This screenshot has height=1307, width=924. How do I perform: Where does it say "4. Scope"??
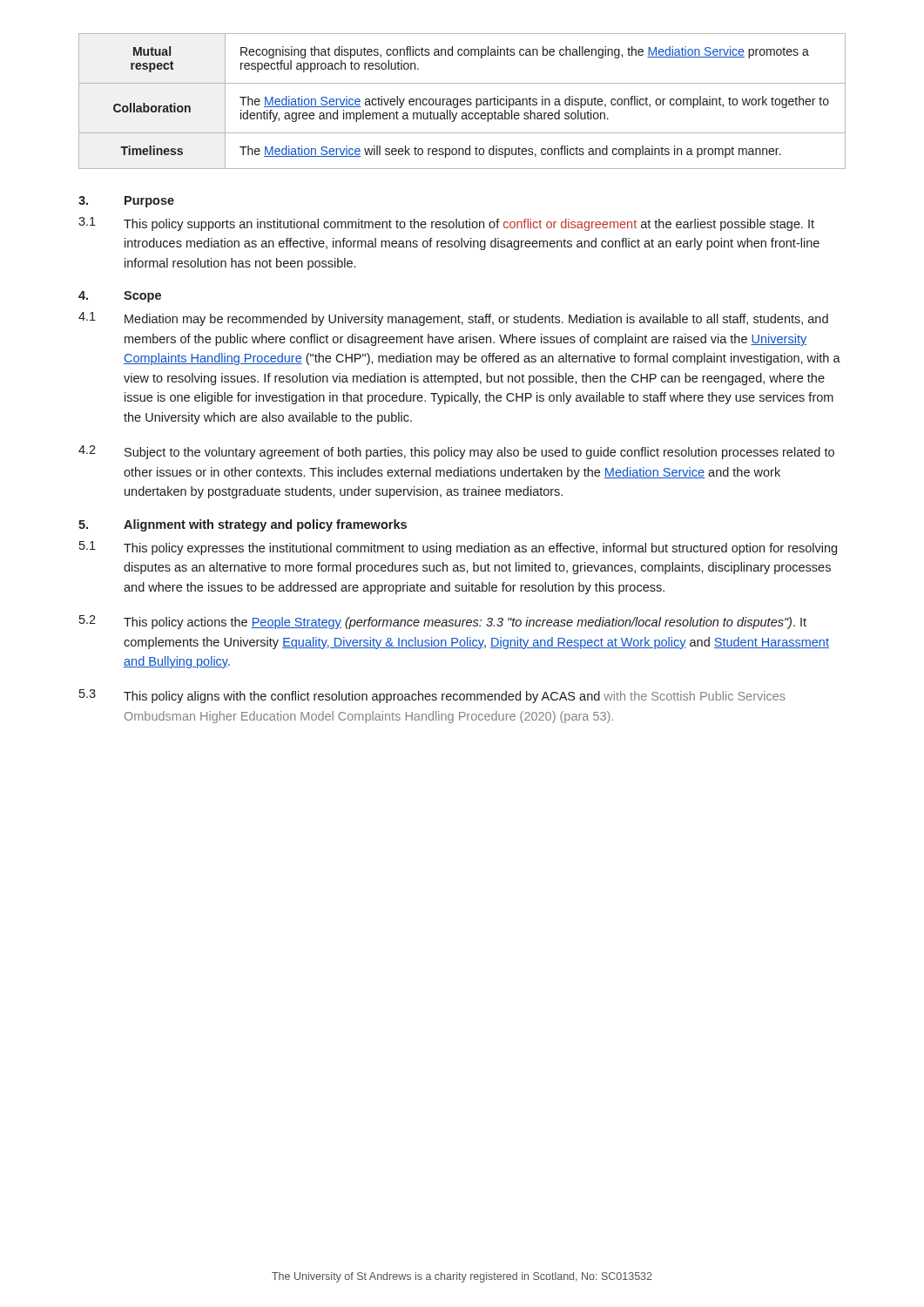120,296
